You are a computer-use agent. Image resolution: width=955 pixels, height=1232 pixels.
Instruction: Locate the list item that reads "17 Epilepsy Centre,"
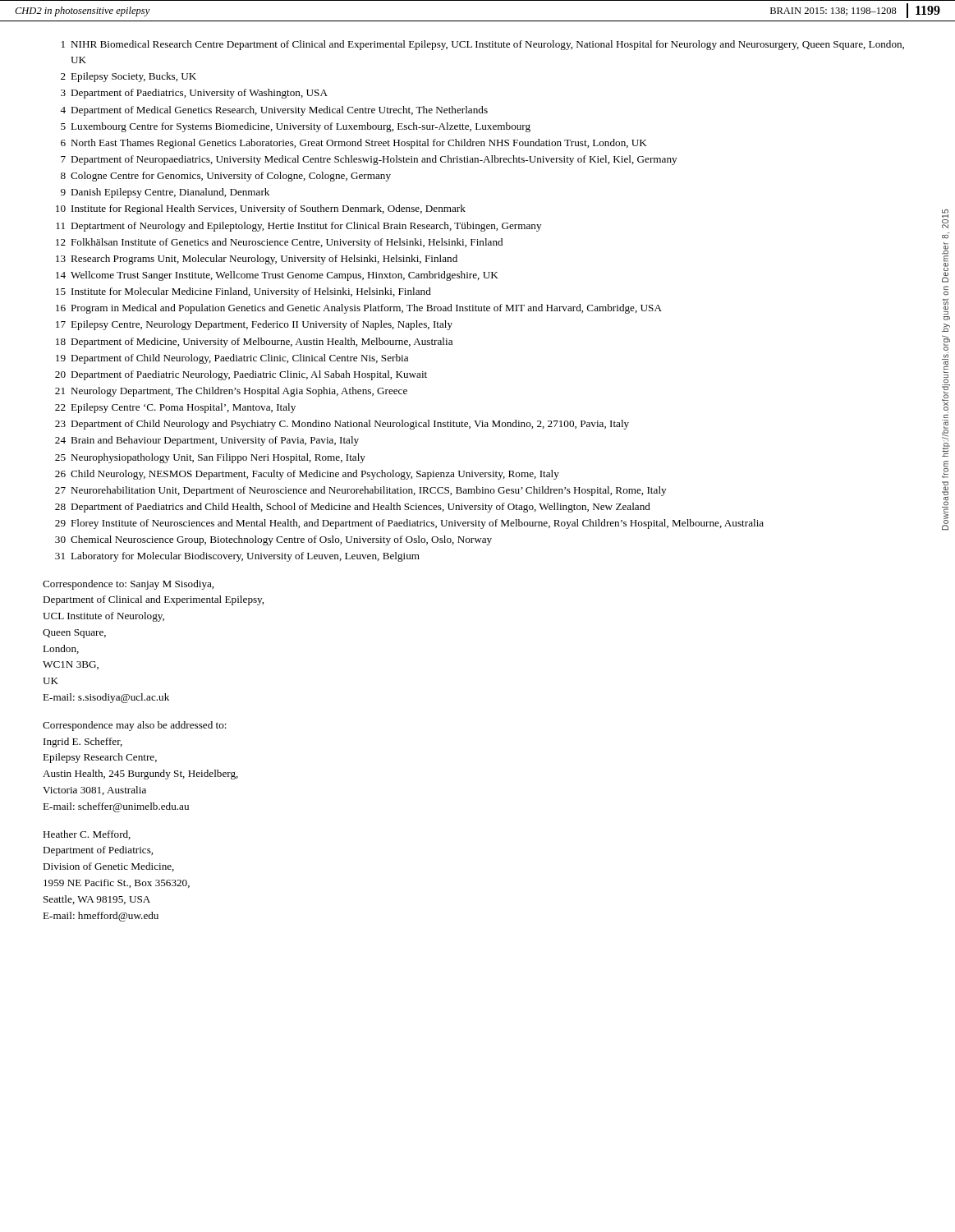pyautogui.click(x=254, y=325)
